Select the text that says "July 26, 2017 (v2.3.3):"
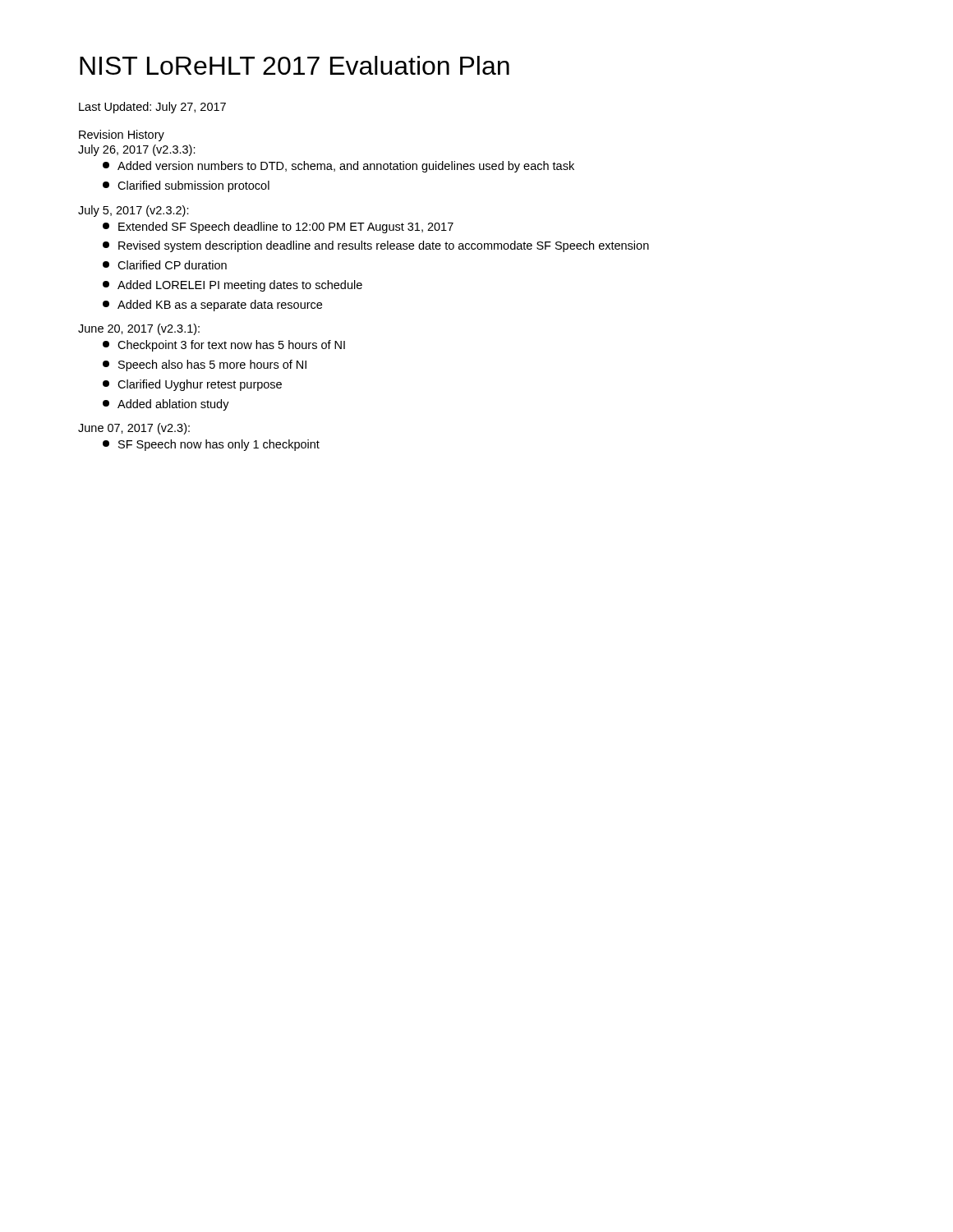This screenshot has width=953, height=1232. [x=137, y=150]
